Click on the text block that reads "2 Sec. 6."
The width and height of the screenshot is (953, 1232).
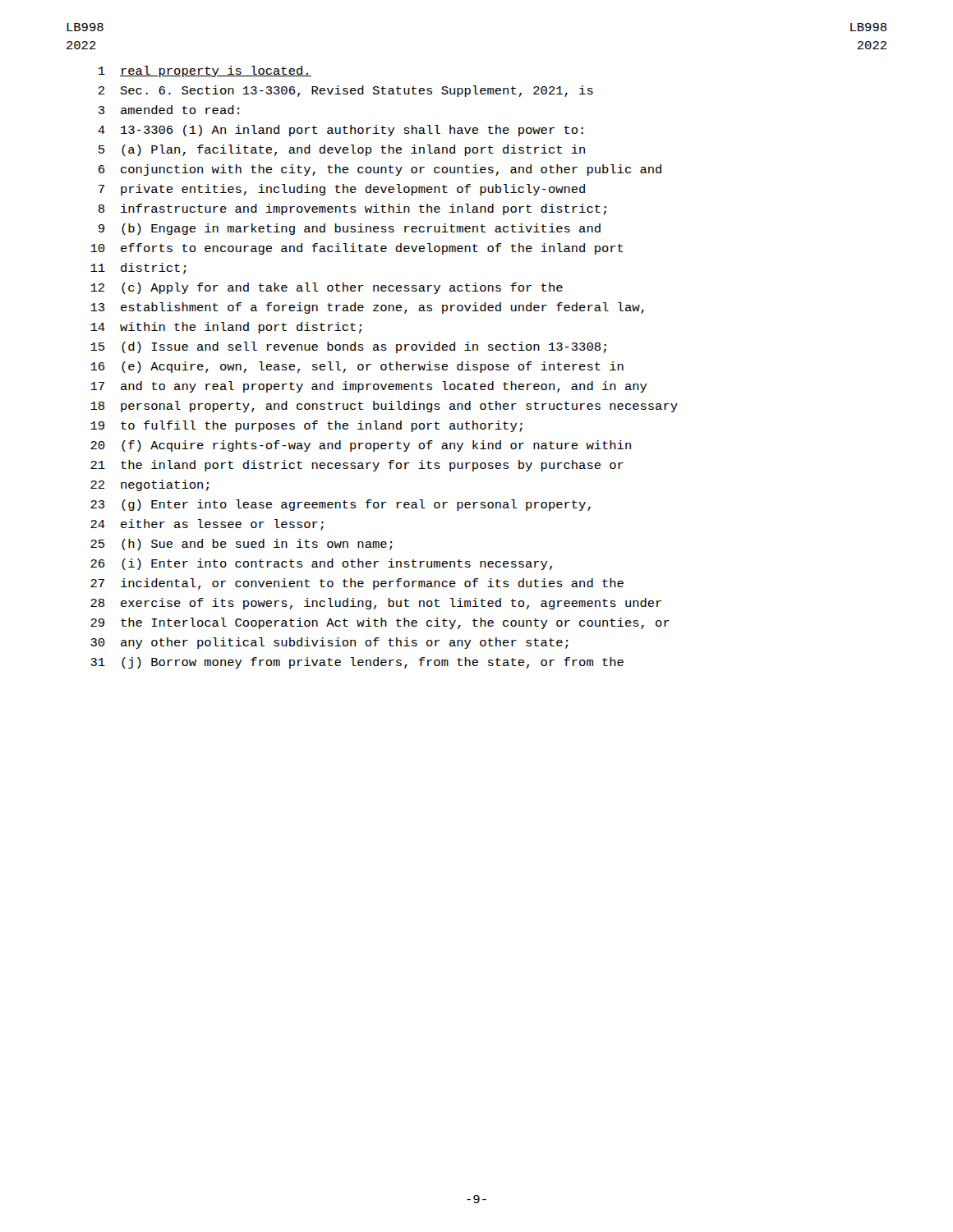(x=476, y=91)
